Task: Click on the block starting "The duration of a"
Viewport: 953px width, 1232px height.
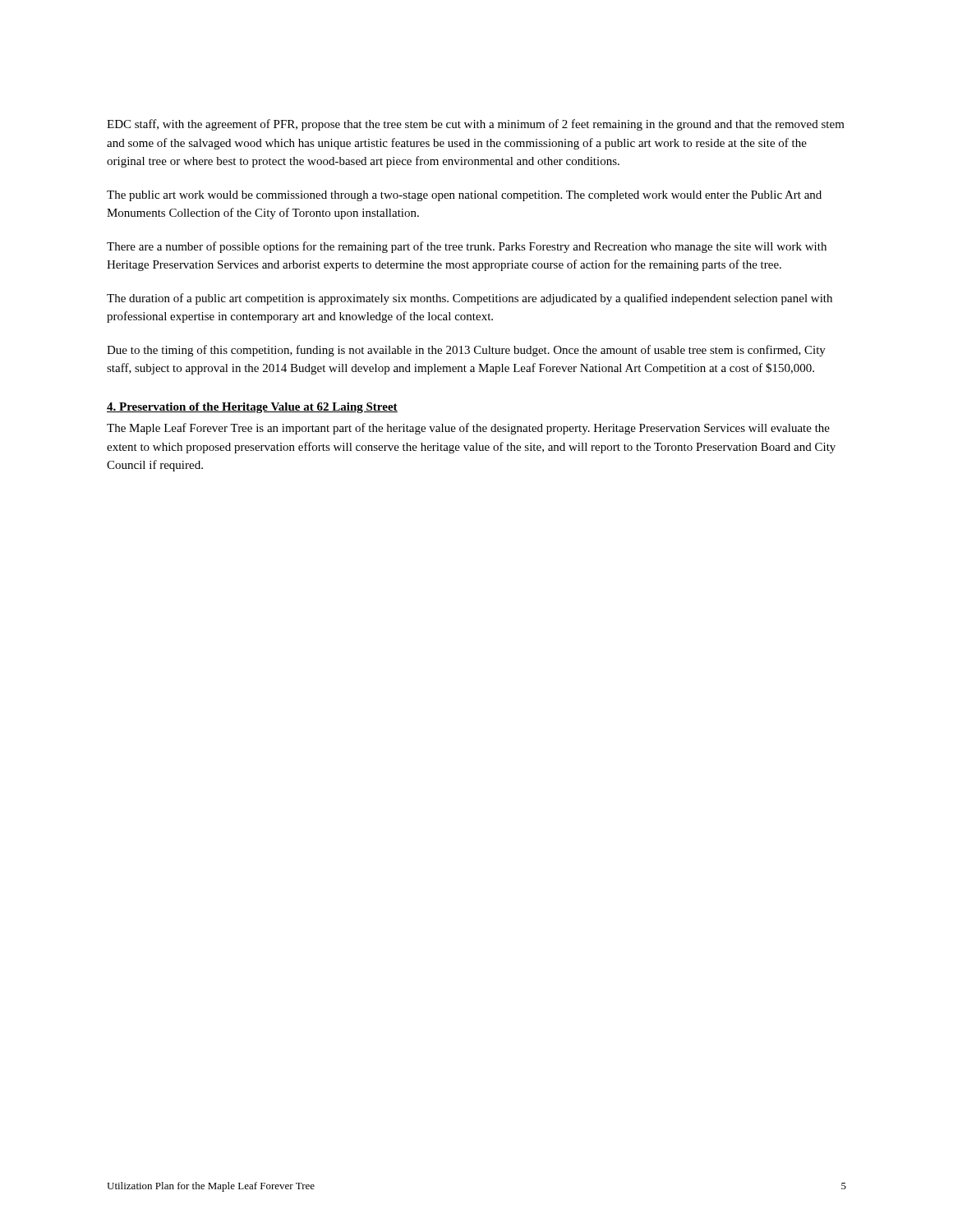Action: [x=470, y=307]
